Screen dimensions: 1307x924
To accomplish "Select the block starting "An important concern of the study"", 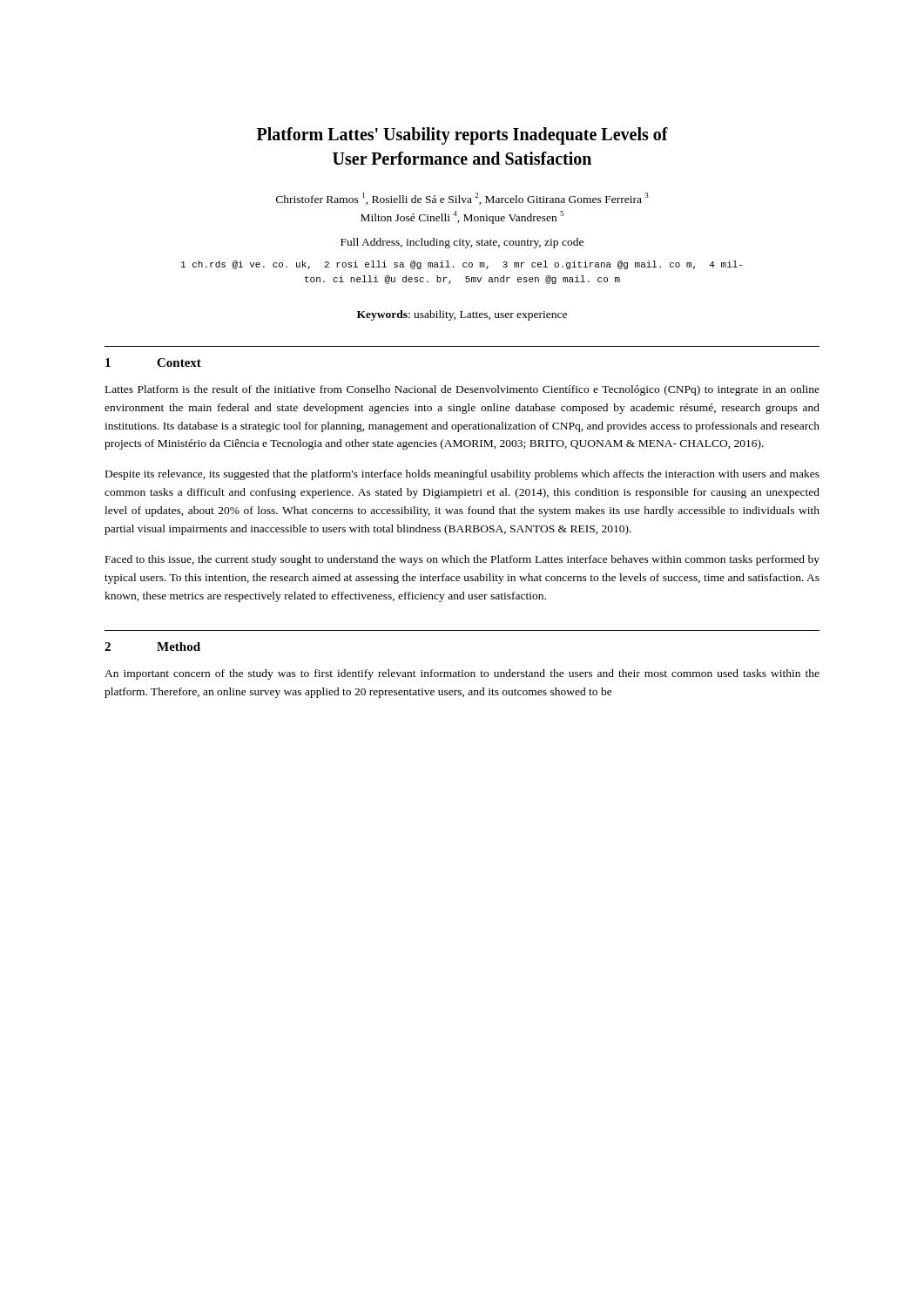I will point(462,682).
